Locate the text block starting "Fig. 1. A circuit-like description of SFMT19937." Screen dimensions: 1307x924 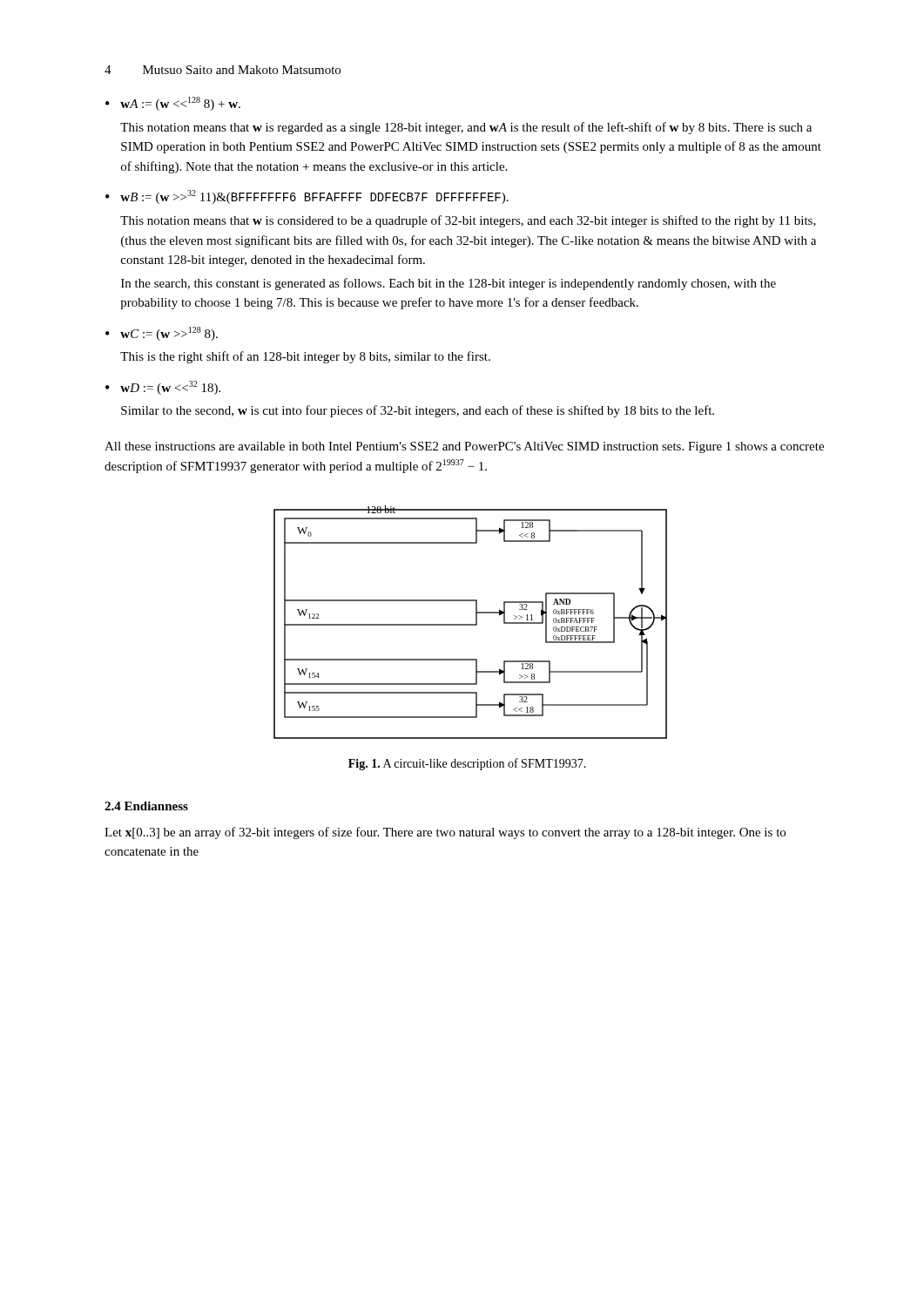point(467,763)
